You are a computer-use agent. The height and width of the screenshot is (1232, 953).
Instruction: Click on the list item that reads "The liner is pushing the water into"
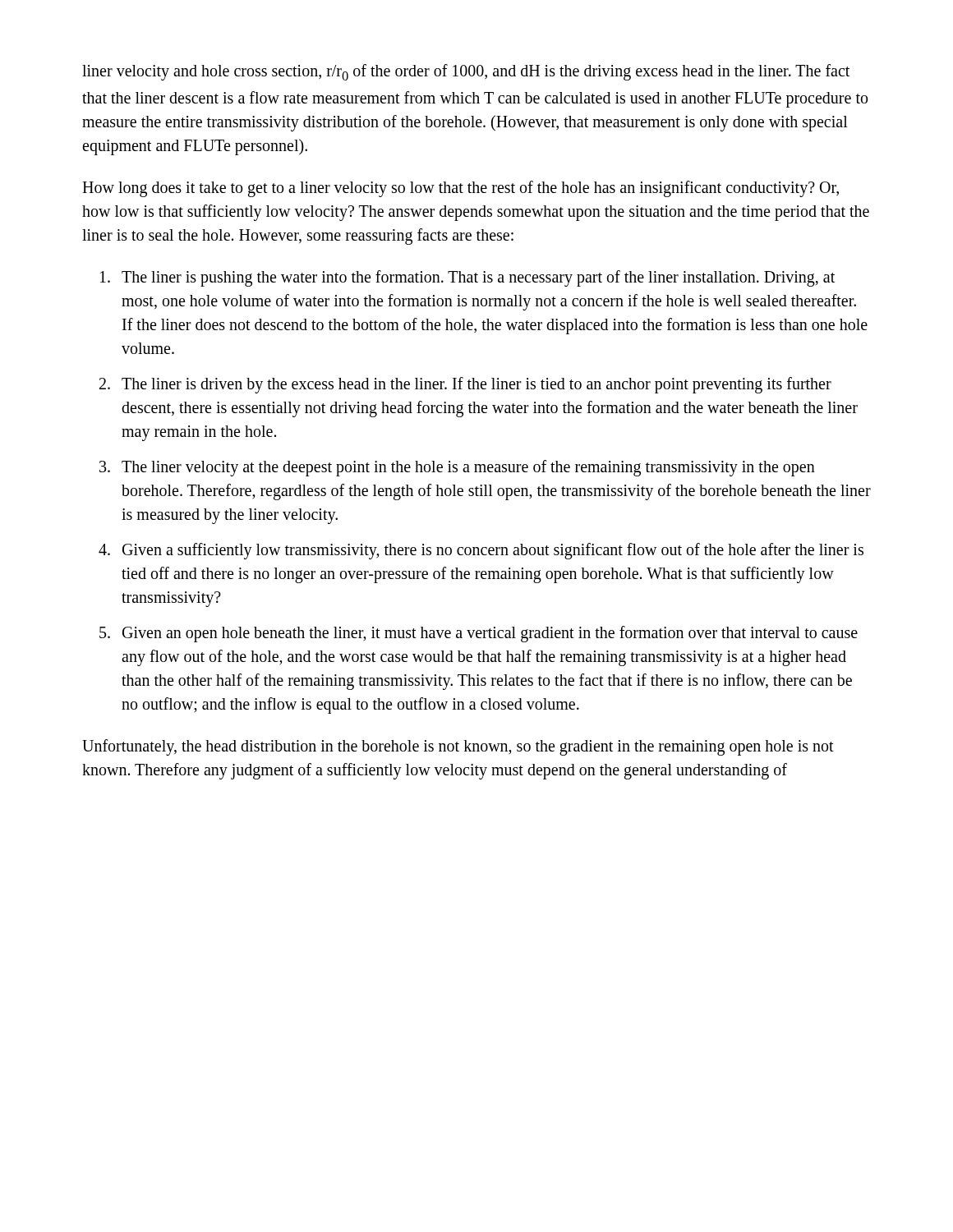coord(495,313)
